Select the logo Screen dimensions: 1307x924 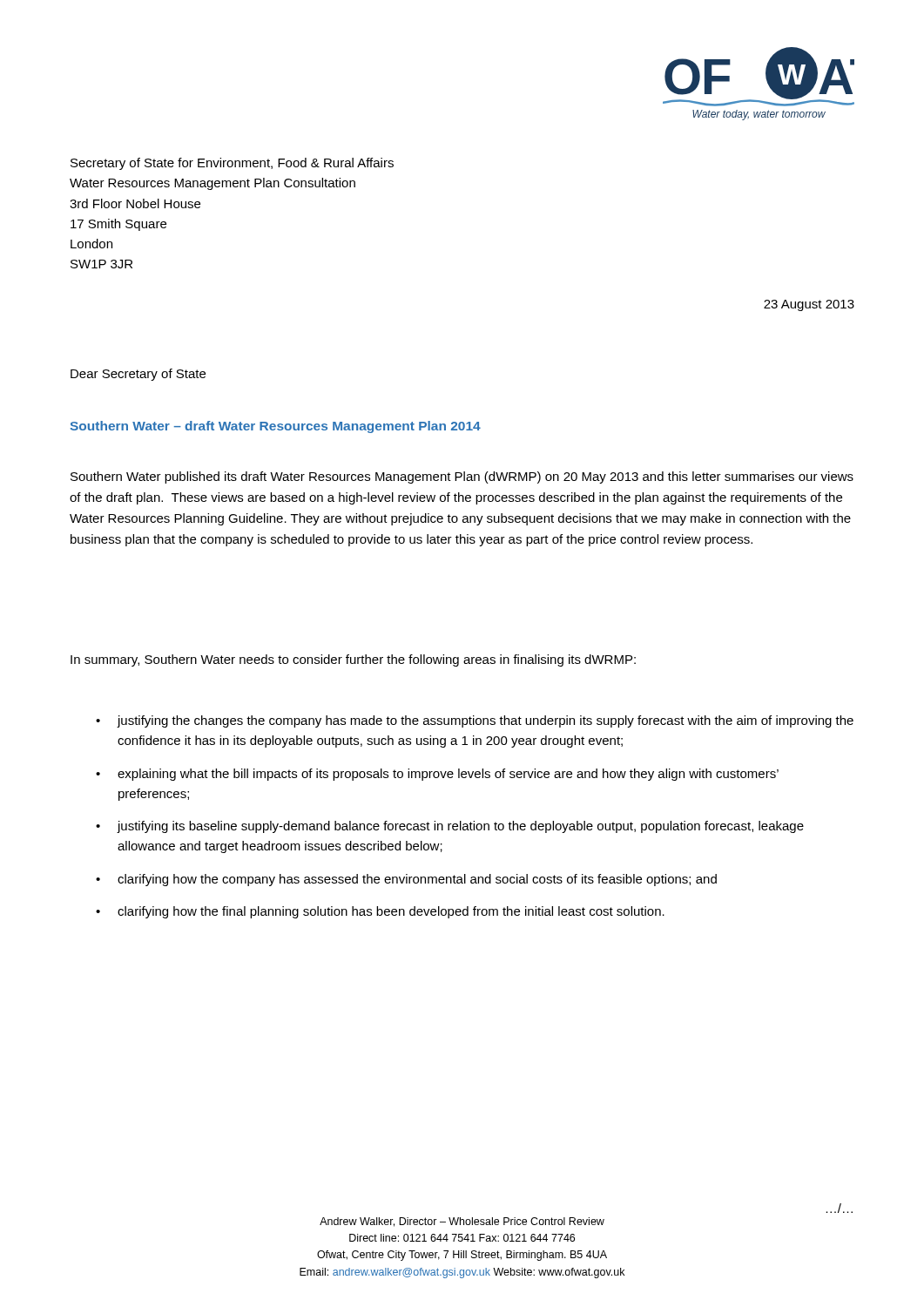759,83
